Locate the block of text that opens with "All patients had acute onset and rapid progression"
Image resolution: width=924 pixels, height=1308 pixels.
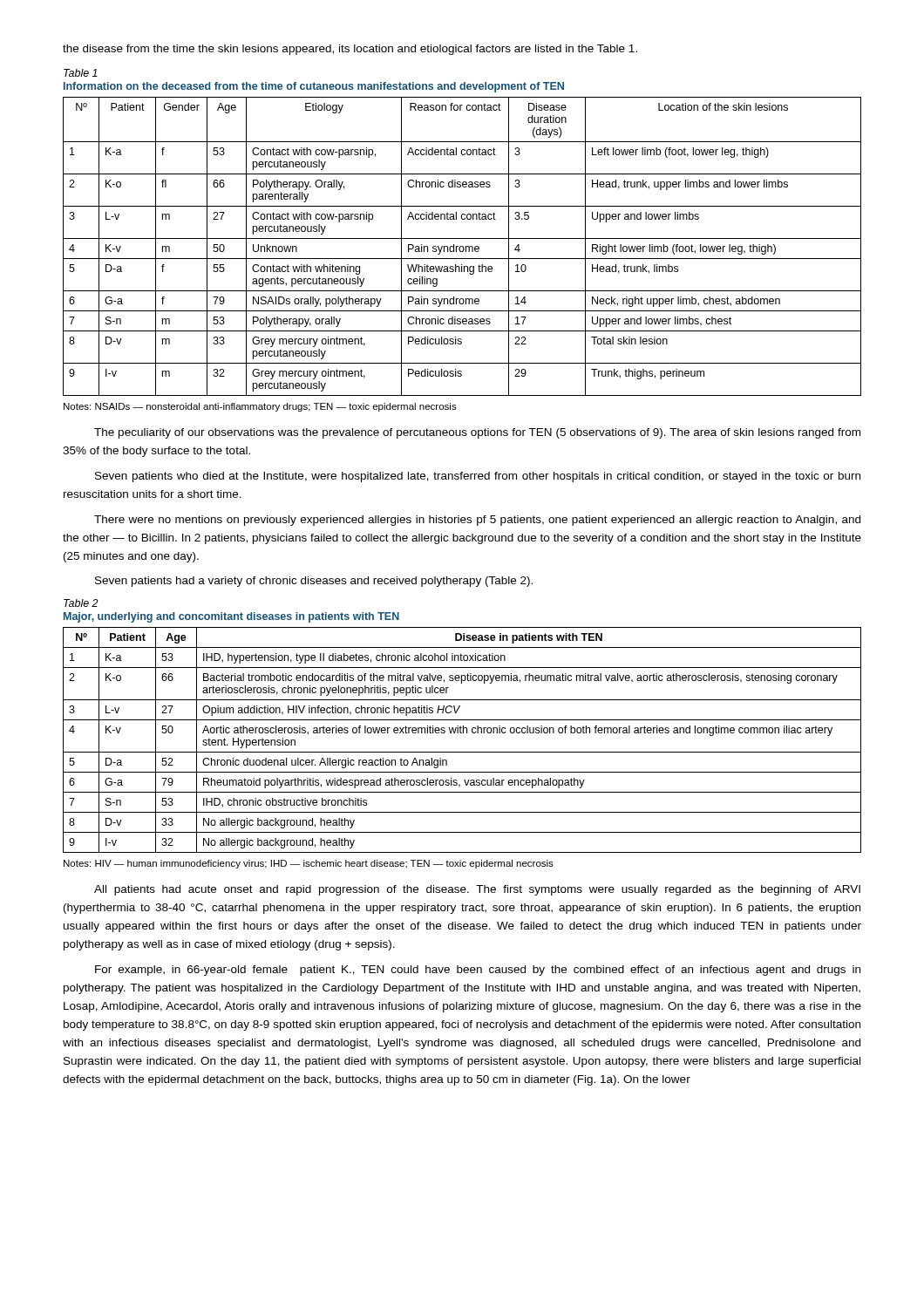(x=462, y=917)
